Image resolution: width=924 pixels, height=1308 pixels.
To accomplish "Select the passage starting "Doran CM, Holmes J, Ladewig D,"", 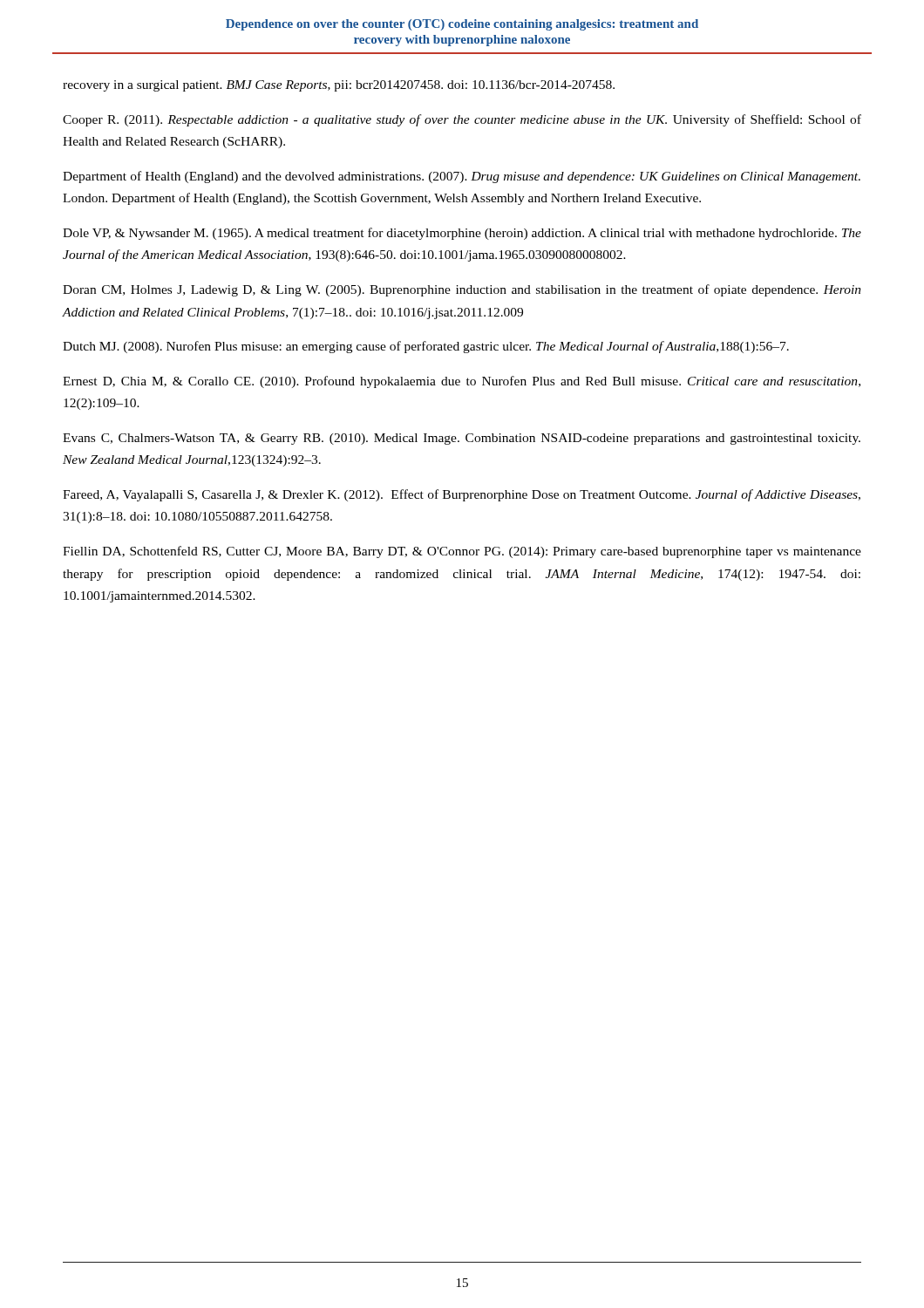I will click(462, 300).
